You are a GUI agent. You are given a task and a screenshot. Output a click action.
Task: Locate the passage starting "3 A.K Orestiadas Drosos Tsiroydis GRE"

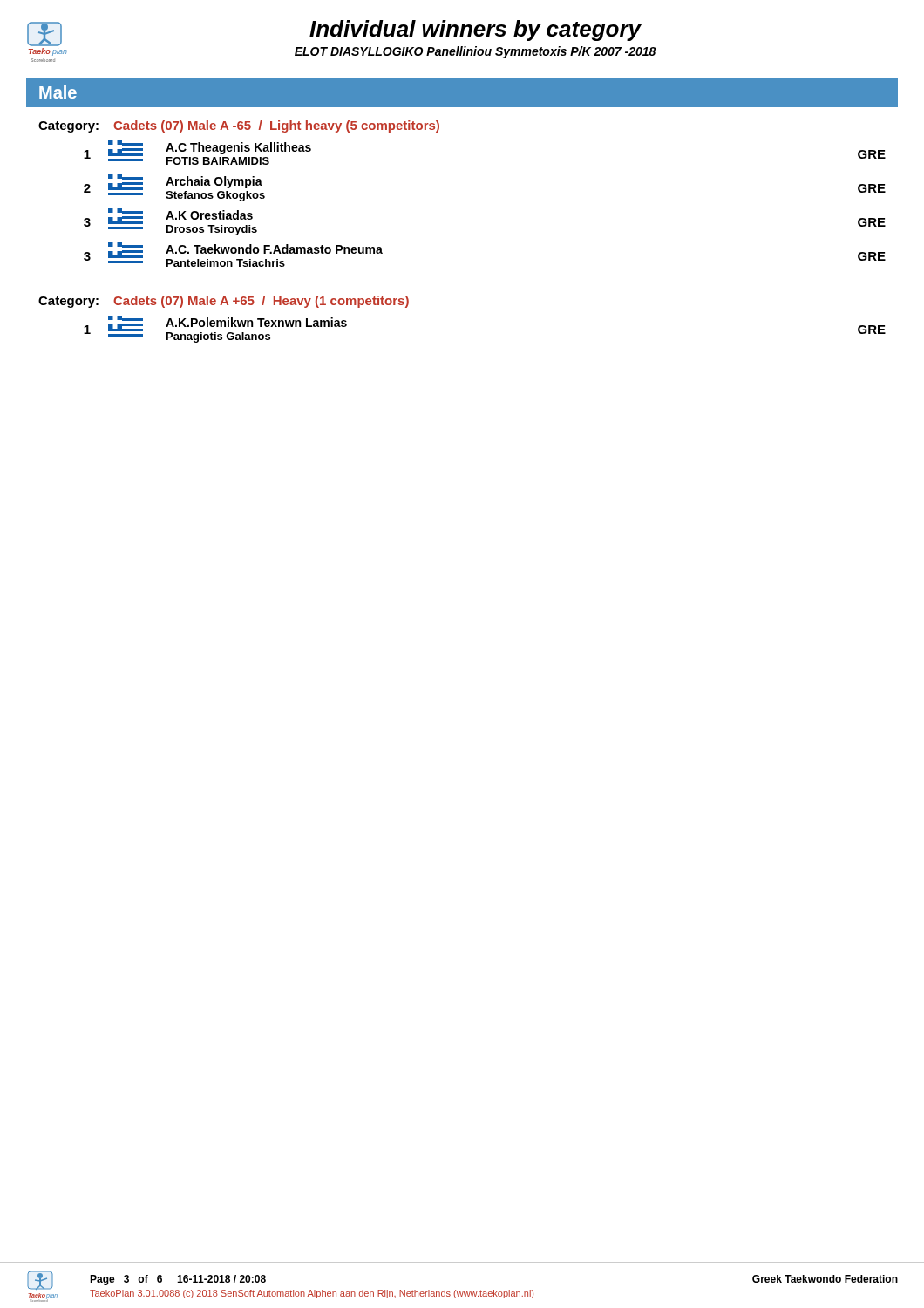212,219
